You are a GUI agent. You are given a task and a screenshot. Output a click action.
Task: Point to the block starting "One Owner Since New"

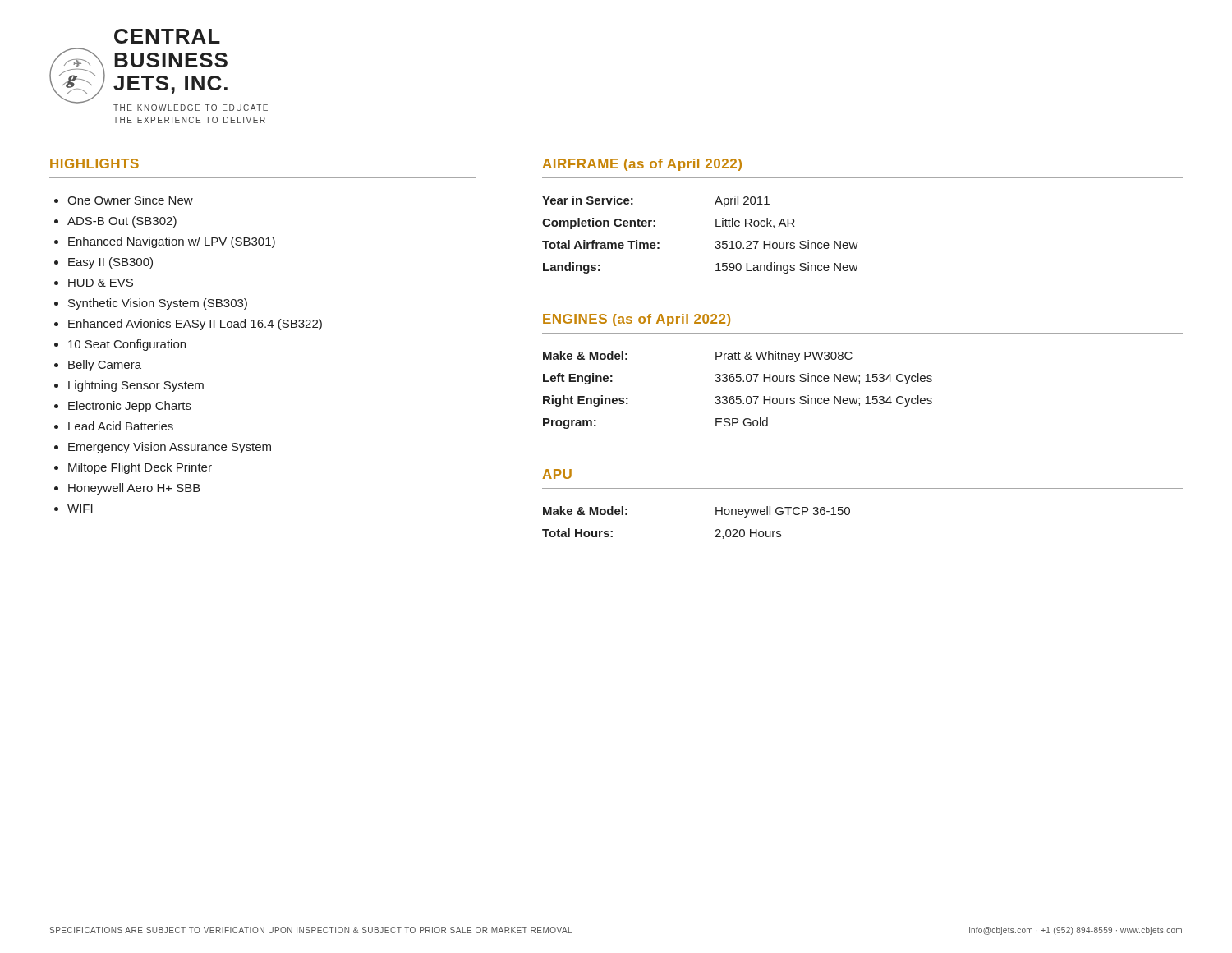130,200
